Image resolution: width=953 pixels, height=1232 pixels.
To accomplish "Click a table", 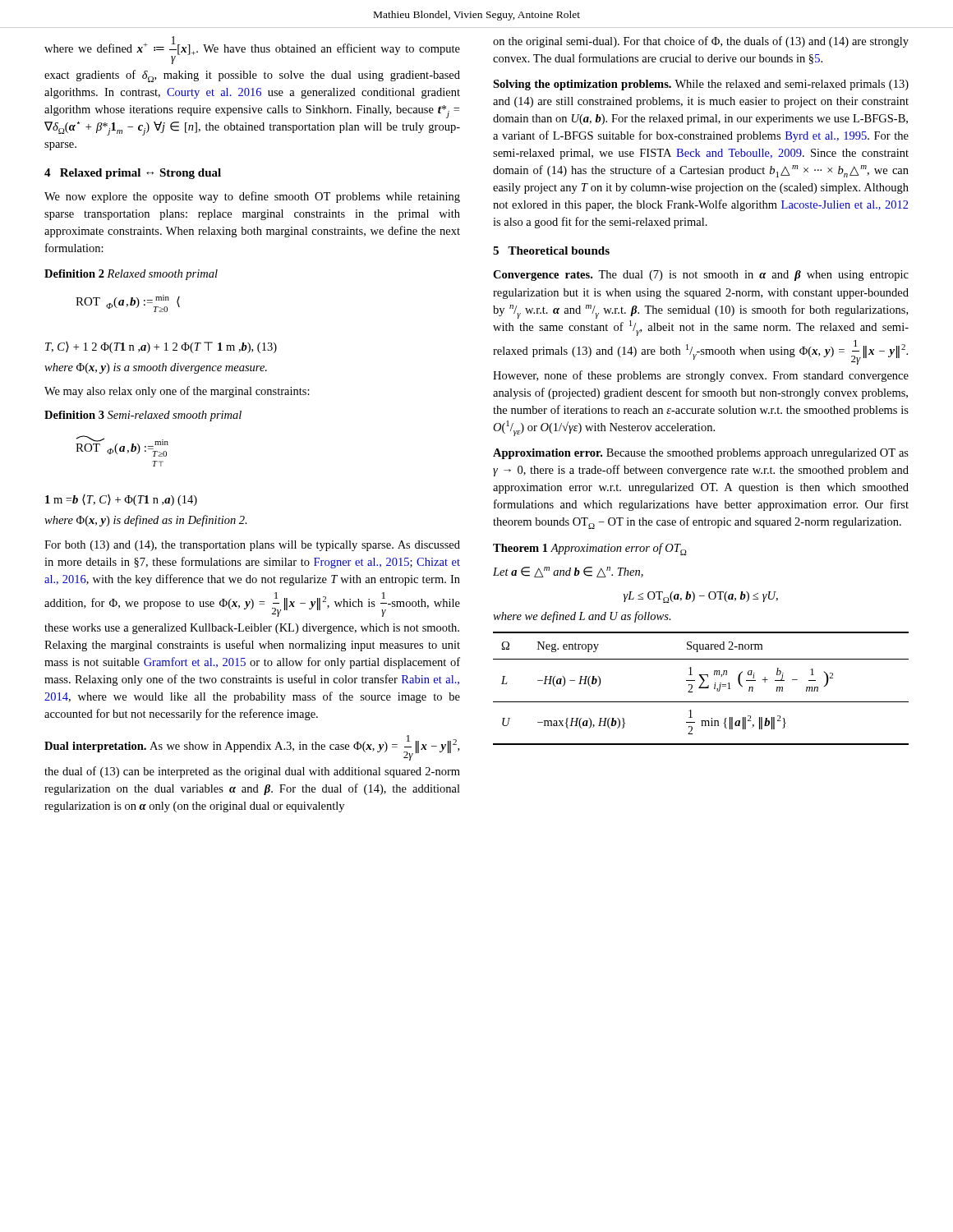I will click(701, 688).
